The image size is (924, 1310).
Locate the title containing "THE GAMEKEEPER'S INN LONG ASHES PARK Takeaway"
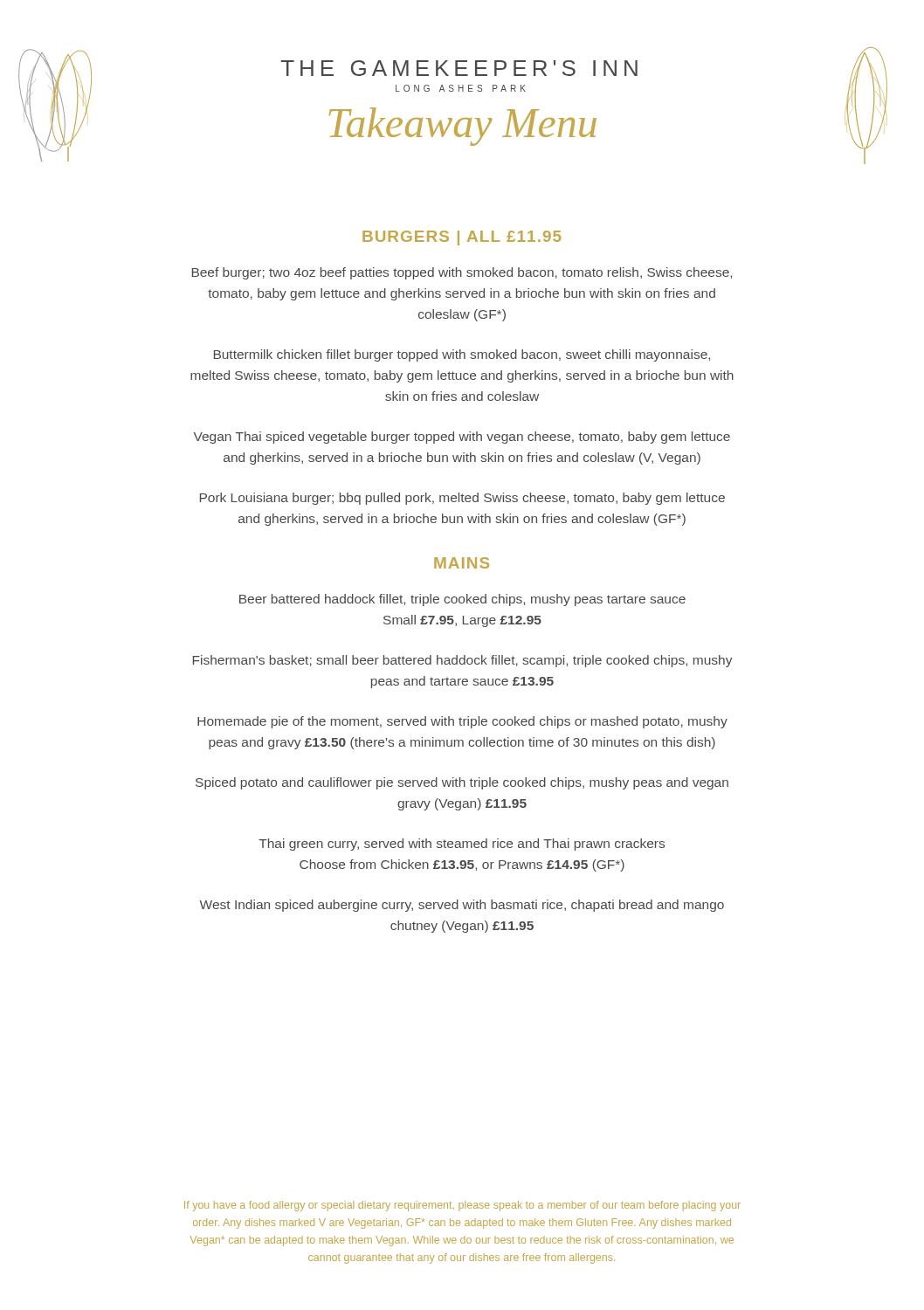pyautogui.click(x=462, y=100)
